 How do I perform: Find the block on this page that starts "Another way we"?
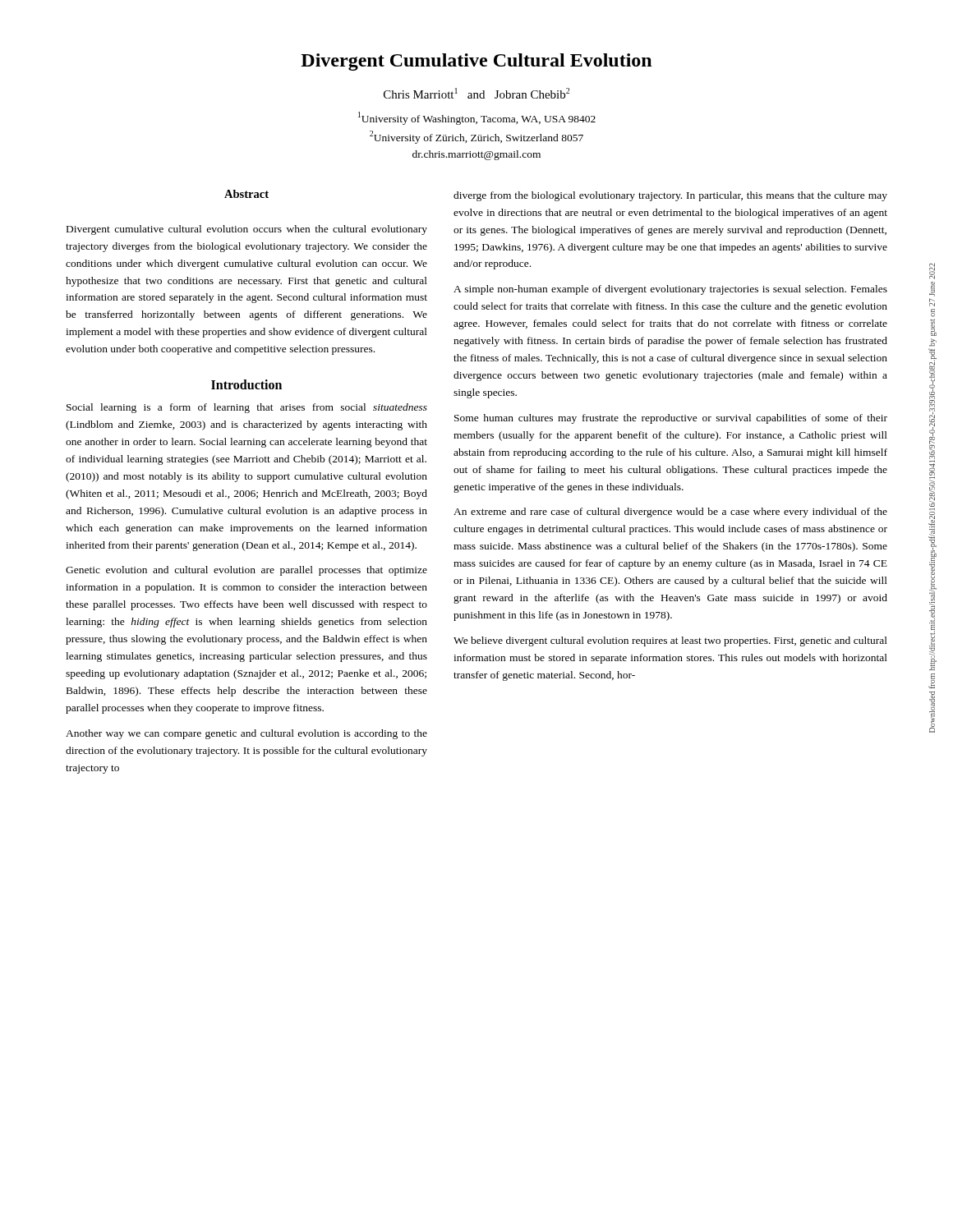coord(246,751)
